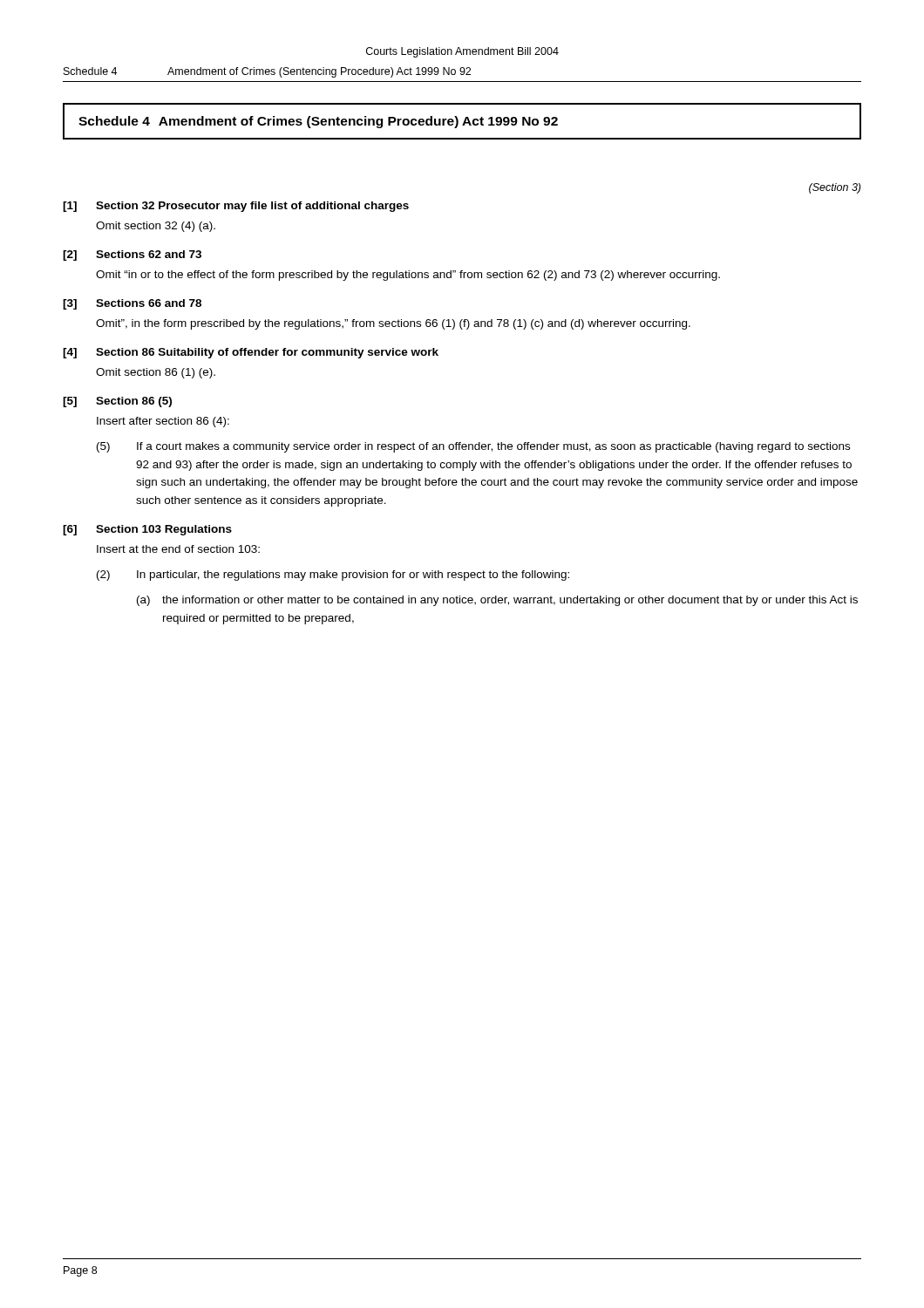Select the section header with the text "[4] Section 86 Suitability of offender for community"
The height and width of the screenshot is (1308, 924).
pyautogui.click(x=251, y=352)
